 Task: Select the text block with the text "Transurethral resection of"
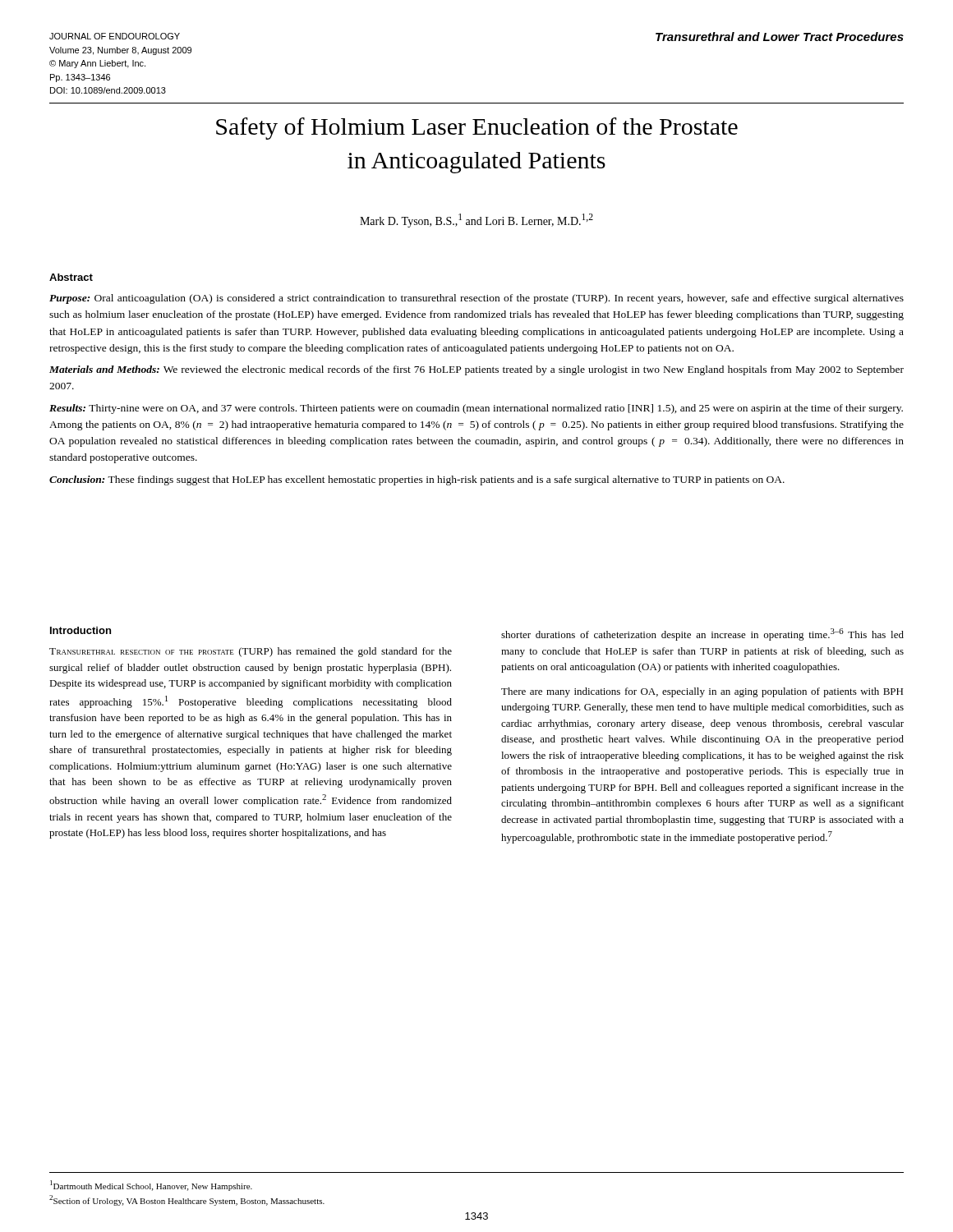[251, 742]
